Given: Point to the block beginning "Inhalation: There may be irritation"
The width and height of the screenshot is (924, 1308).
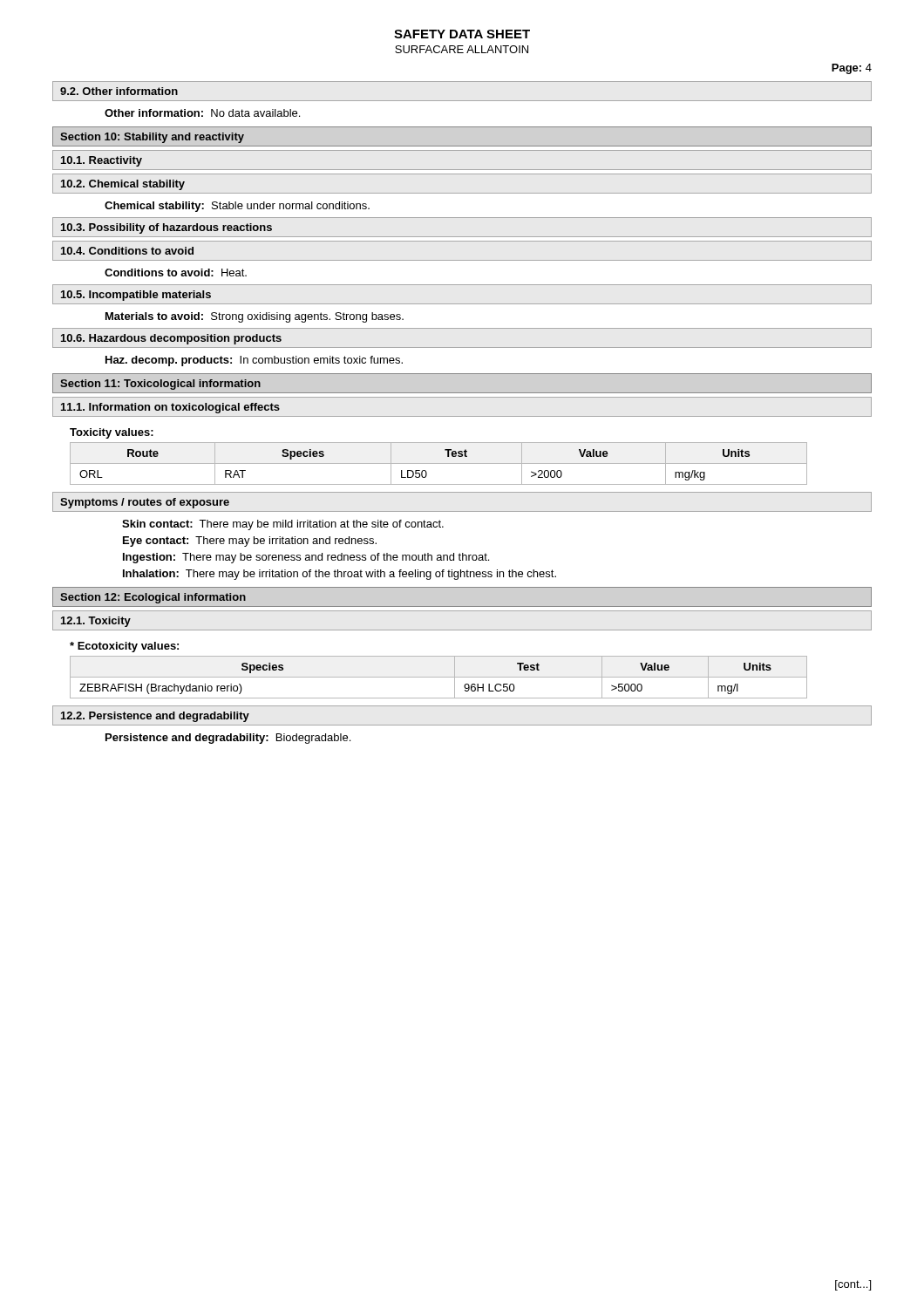Looking at the screenshot, I should 340,573.
